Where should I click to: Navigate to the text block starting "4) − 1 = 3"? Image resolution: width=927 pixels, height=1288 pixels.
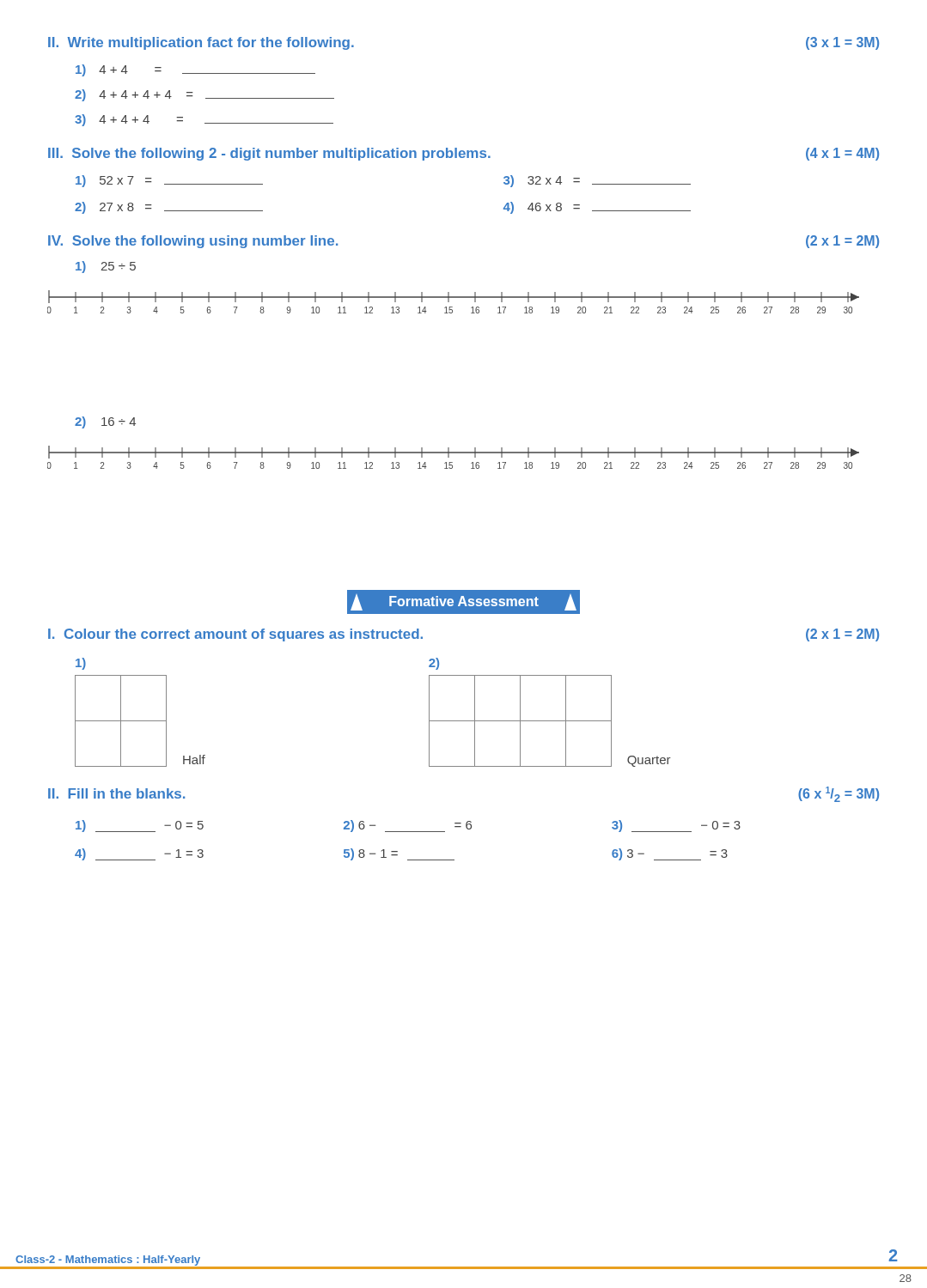pos(139,853)
